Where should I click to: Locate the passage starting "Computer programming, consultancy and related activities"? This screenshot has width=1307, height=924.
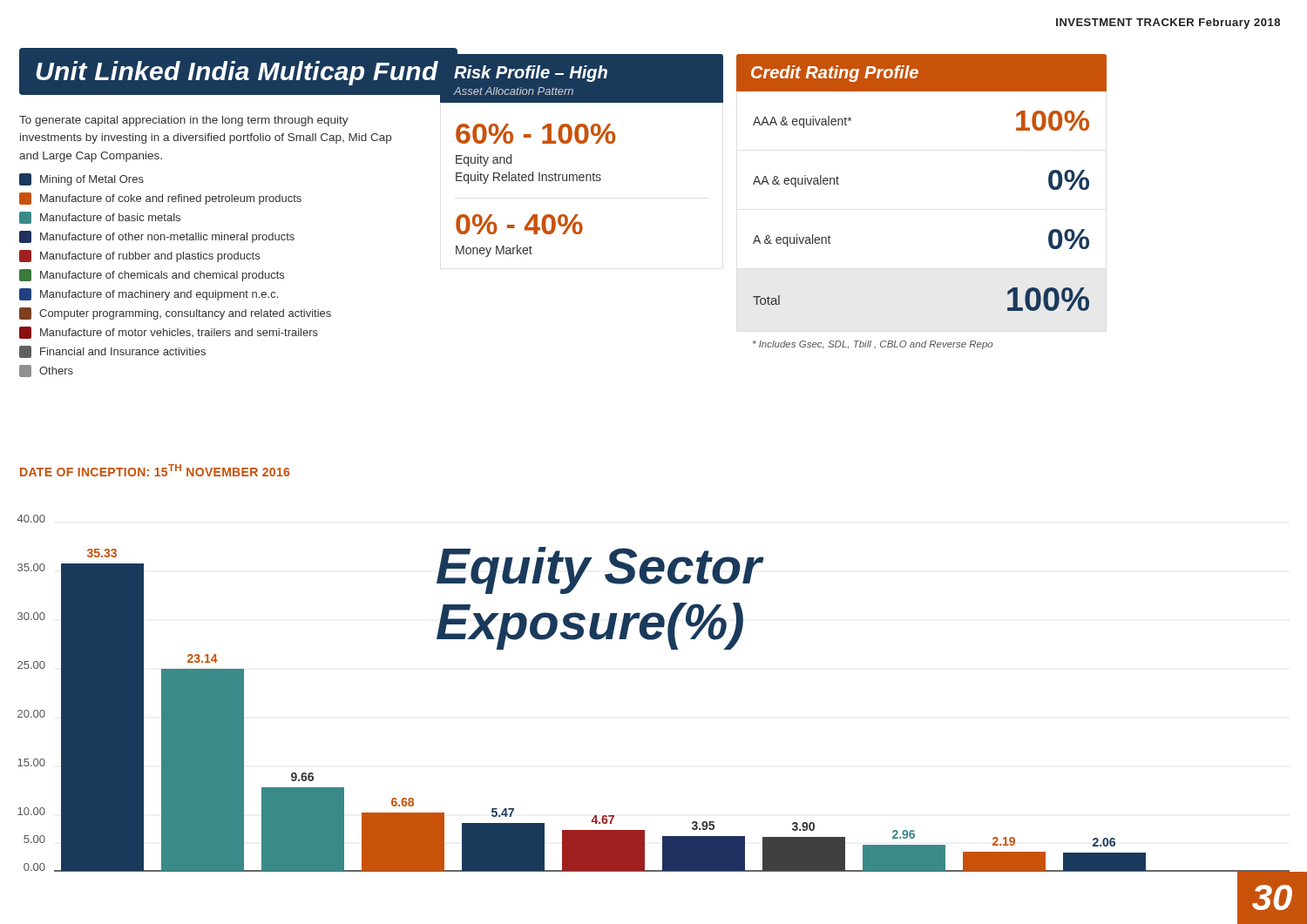click(x=175, y=313)
